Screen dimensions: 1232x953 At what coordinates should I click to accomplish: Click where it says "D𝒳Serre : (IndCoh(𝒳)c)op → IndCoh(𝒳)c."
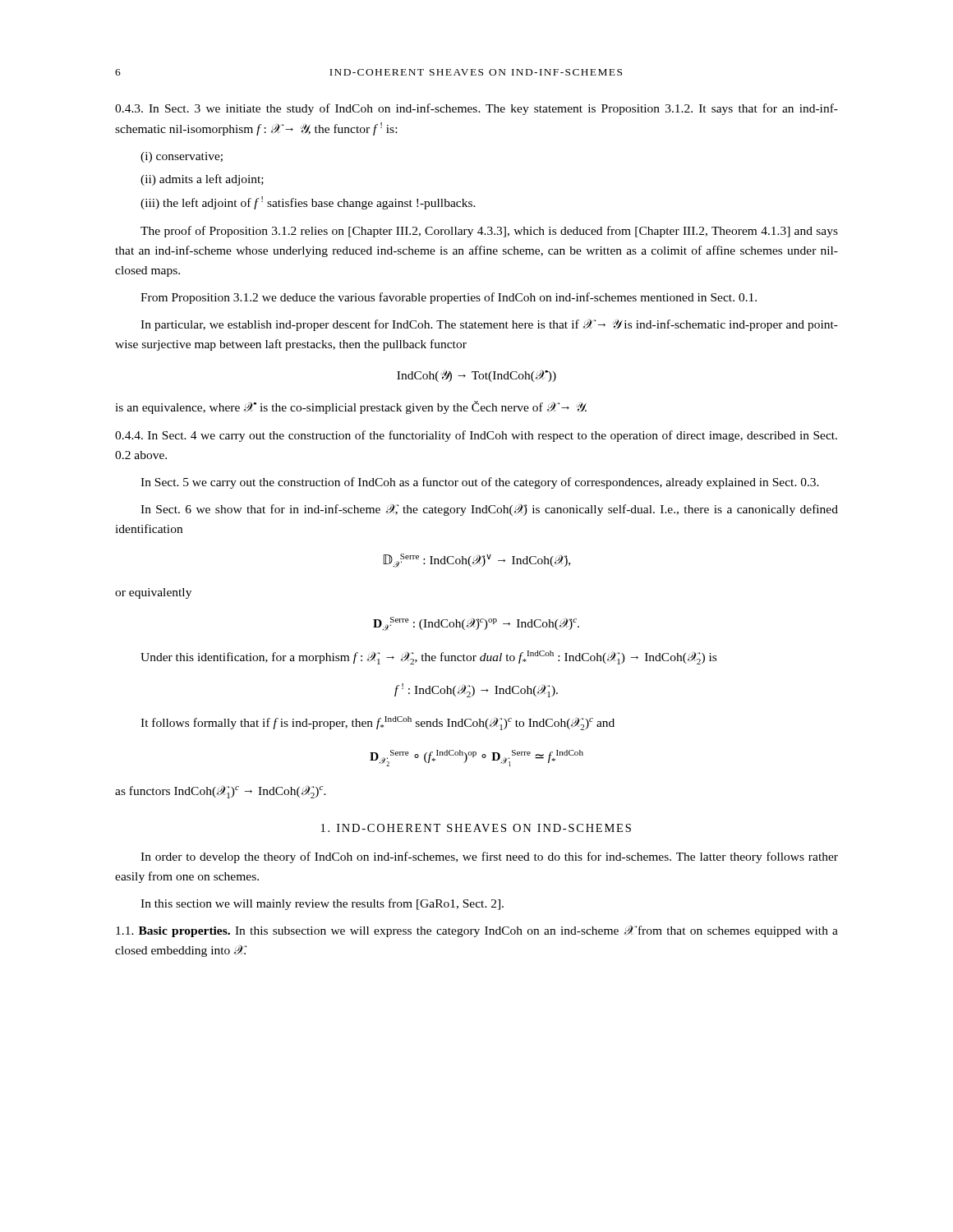[476, 624]
